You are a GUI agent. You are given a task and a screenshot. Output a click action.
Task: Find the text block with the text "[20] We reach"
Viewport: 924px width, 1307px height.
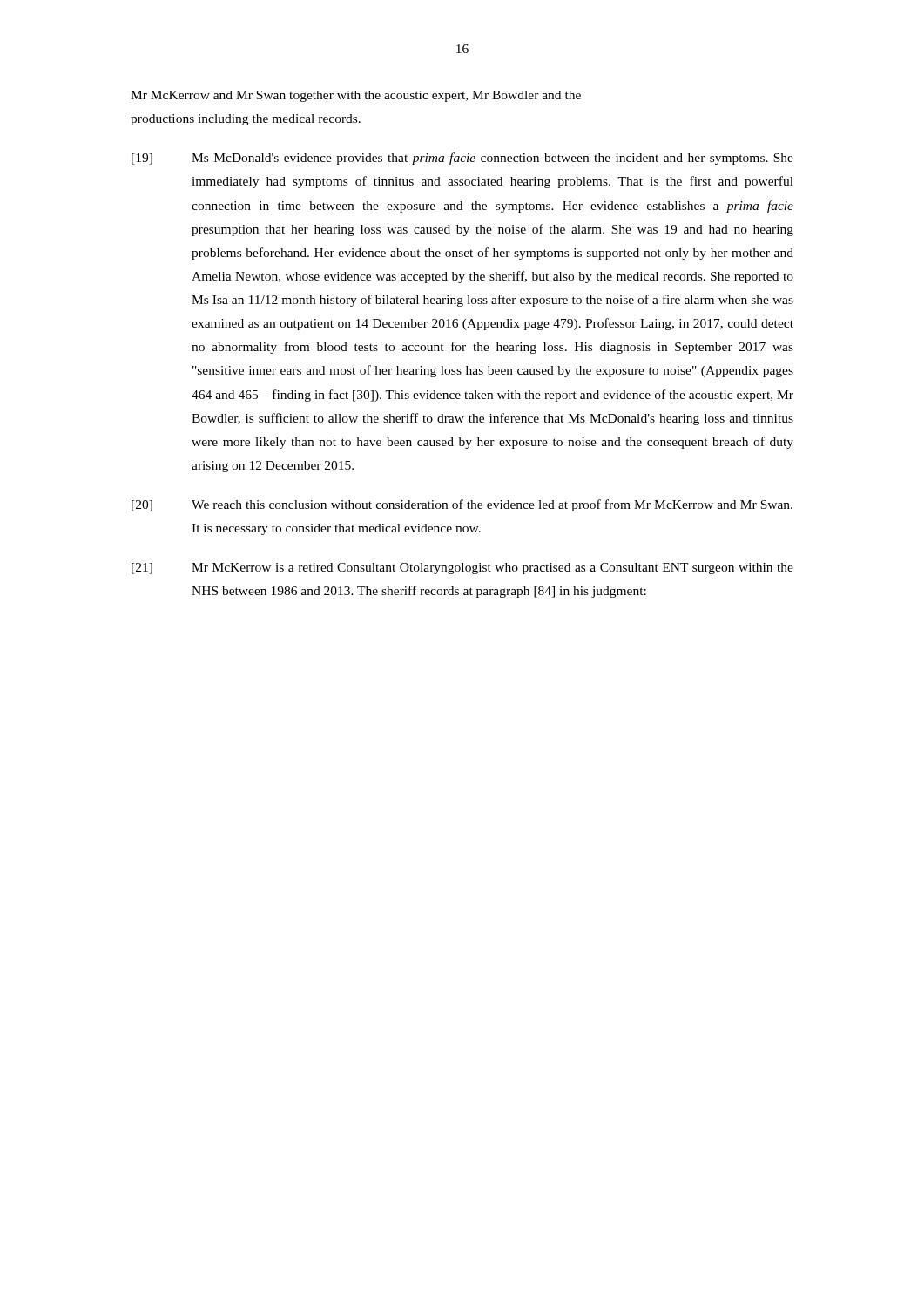point(462,516)
